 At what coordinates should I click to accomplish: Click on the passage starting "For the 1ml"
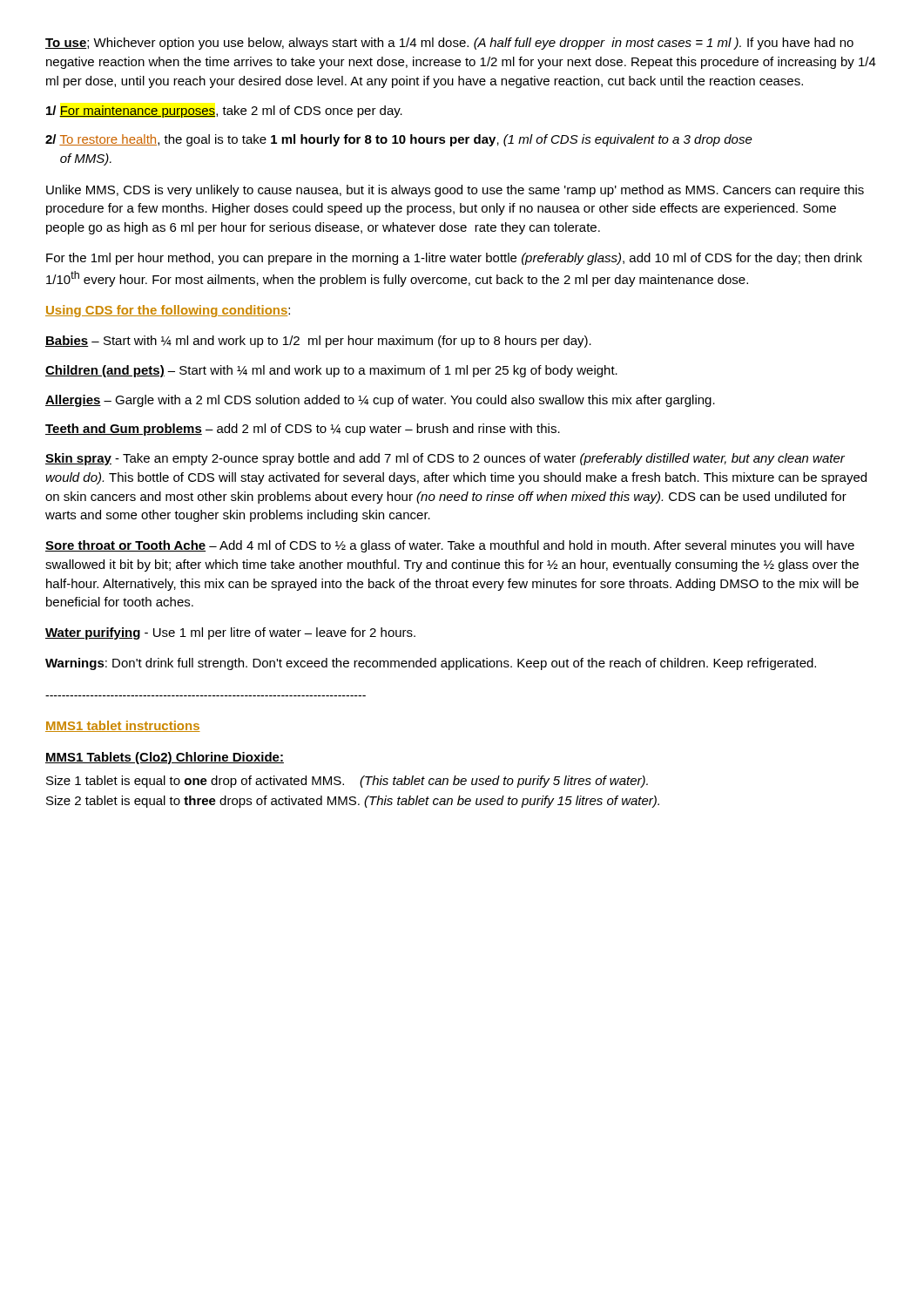point(454,268)
